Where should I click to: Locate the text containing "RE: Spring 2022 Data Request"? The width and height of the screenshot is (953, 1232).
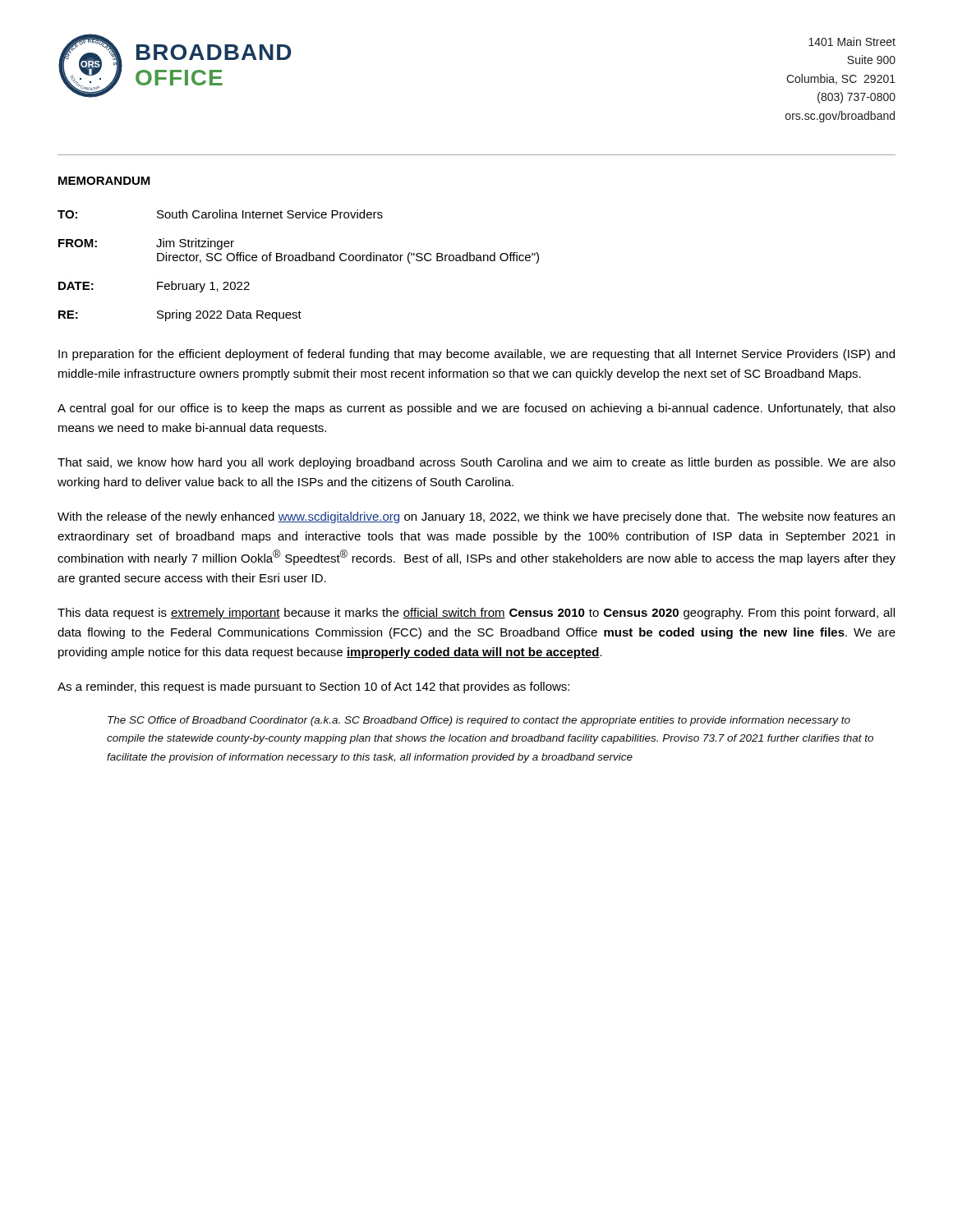point(180,315)
